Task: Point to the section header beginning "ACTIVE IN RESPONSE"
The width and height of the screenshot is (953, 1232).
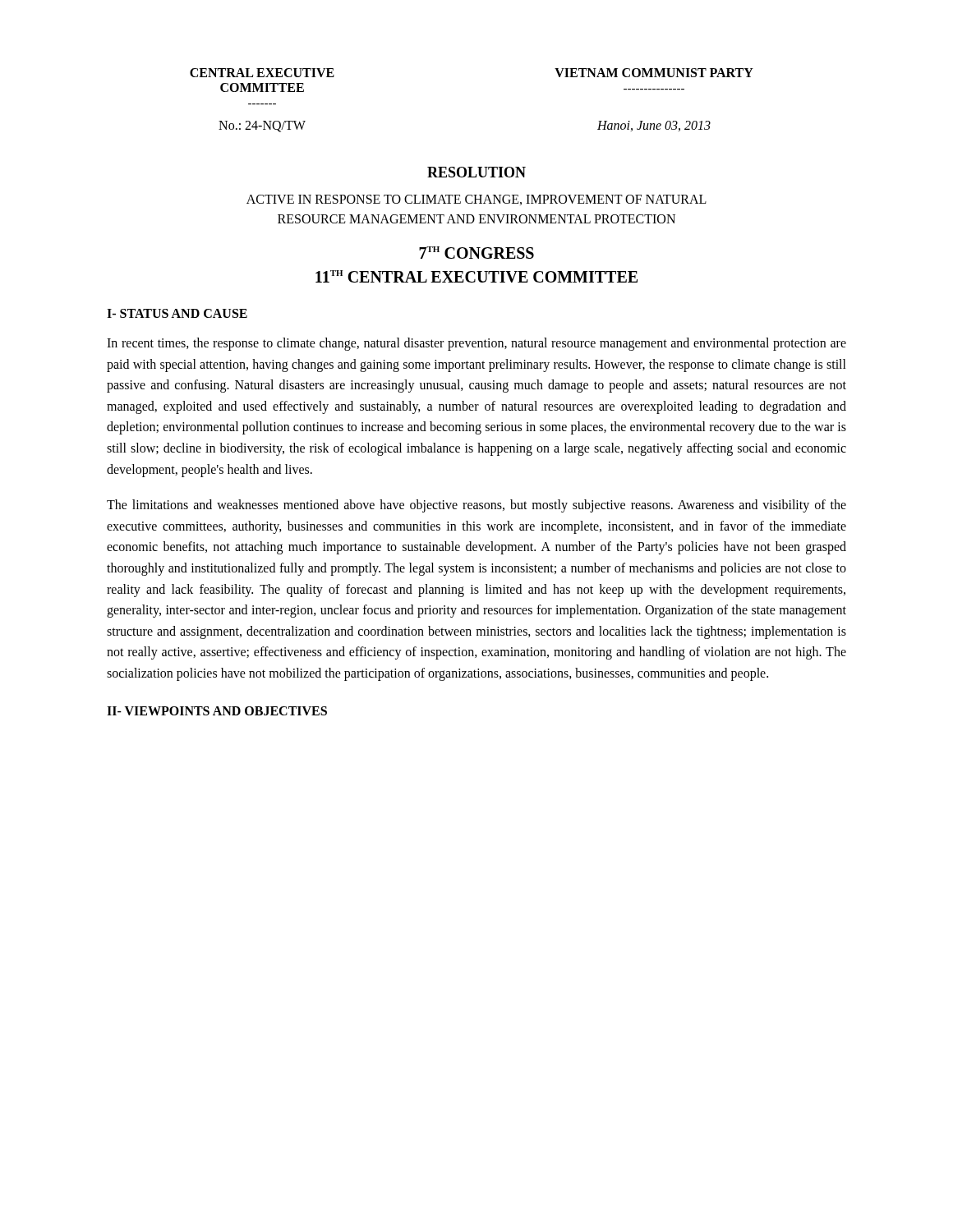Action: click(476, 209)
